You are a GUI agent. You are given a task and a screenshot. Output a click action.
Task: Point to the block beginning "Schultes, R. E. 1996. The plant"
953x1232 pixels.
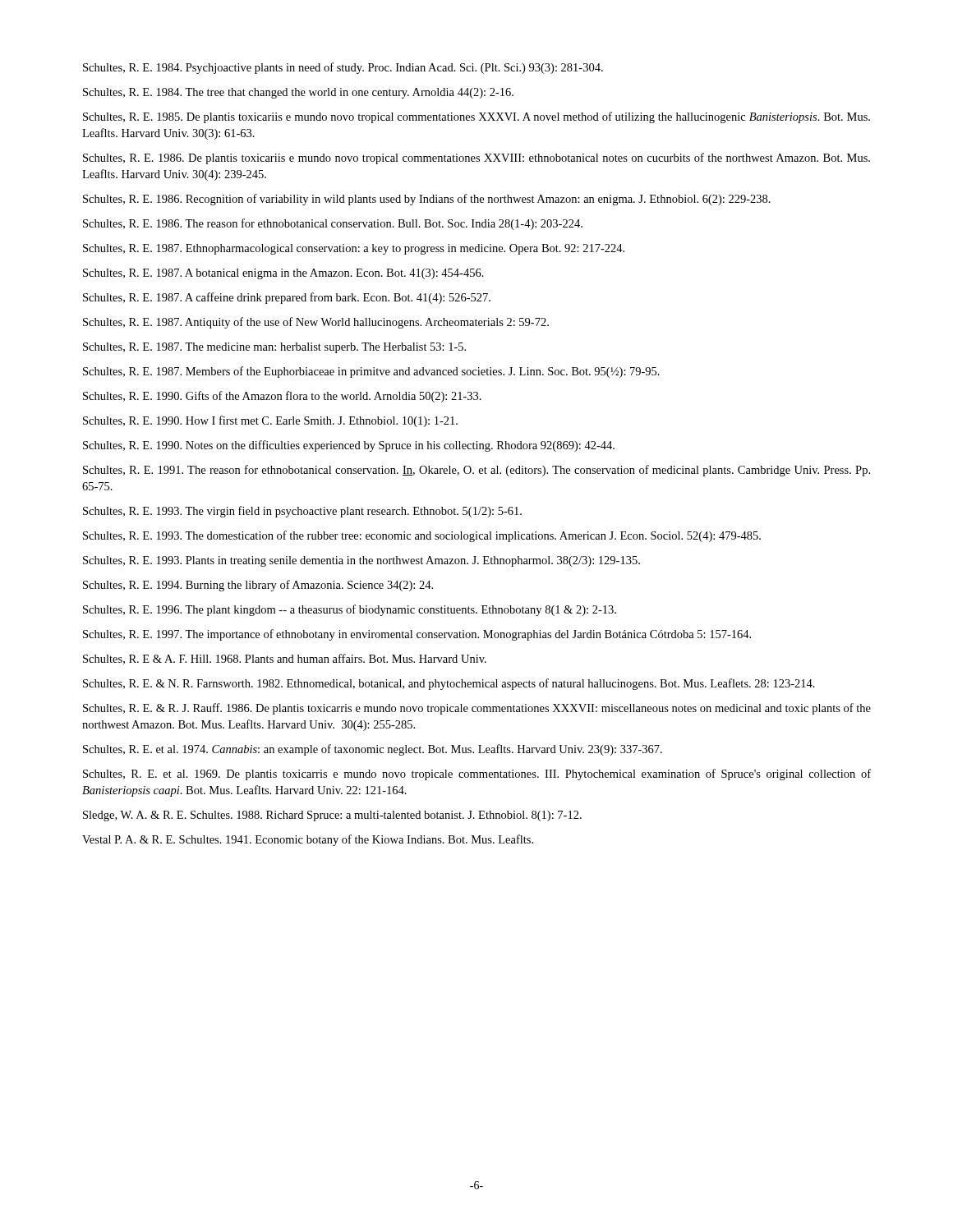[x=350, y=609]
